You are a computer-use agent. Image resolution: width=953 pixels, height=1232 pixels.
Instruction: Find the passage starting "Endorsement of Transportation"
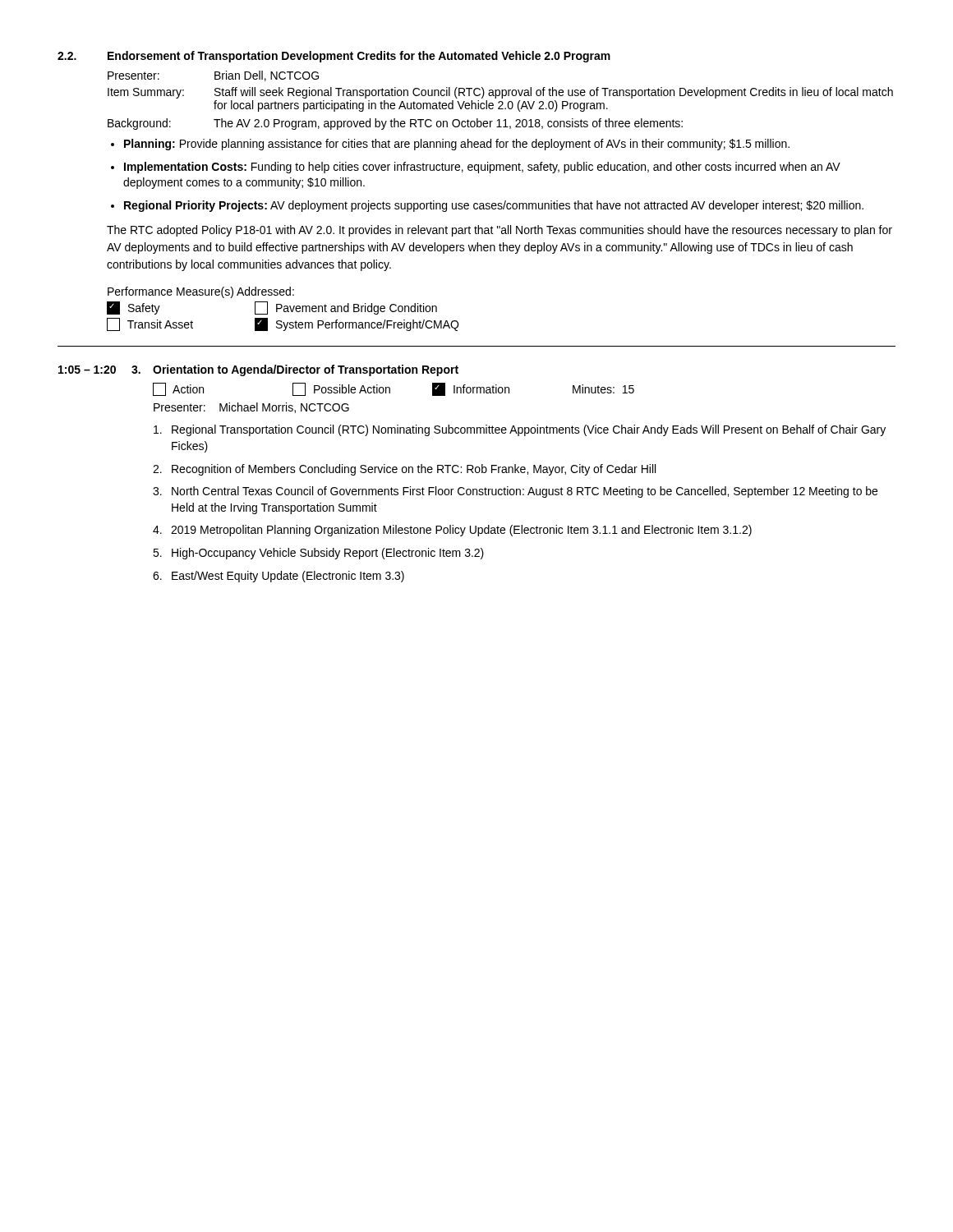click(x=359, y=56)
